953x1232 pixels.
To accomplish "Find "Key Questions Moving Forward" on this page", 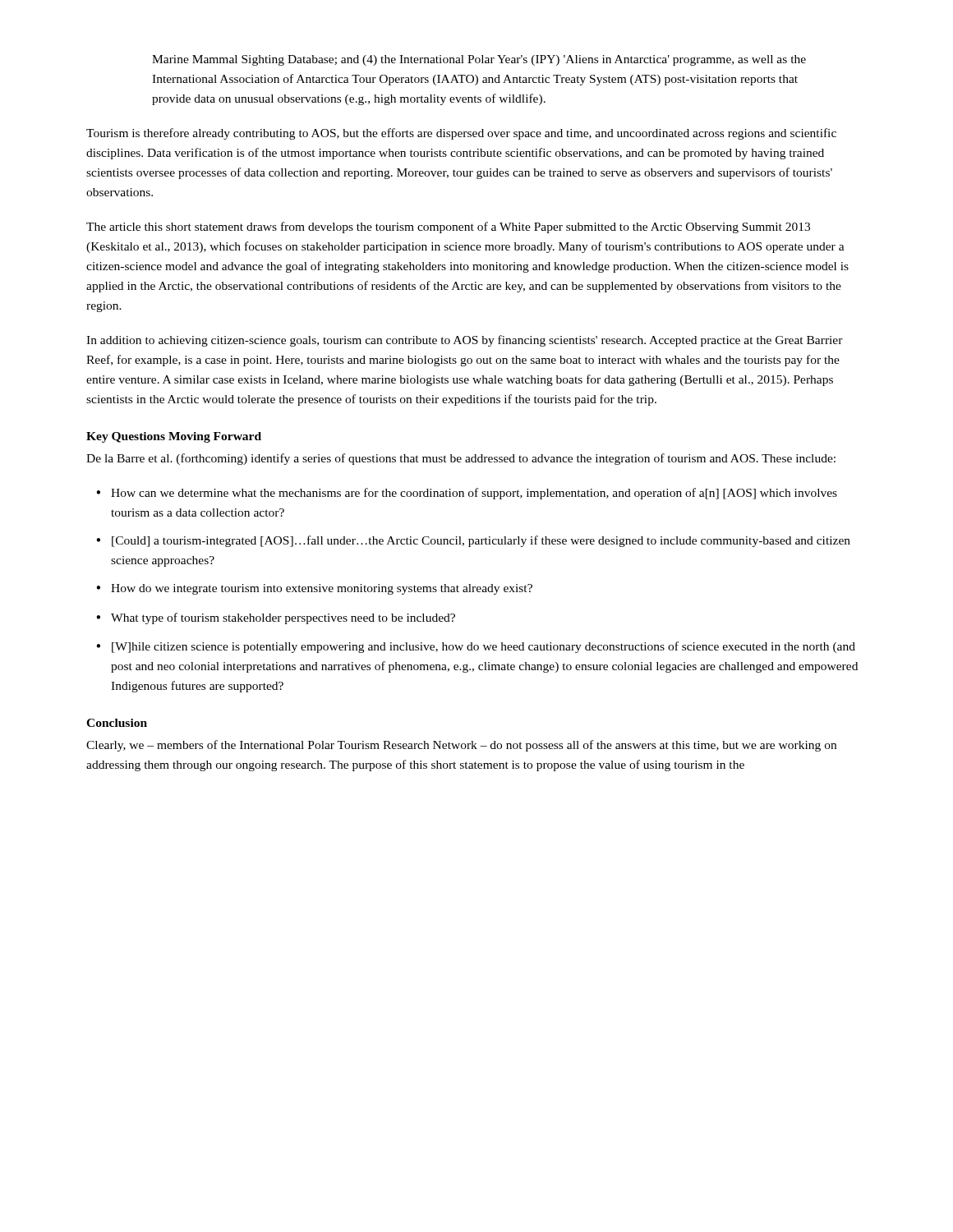I will 174,436.
